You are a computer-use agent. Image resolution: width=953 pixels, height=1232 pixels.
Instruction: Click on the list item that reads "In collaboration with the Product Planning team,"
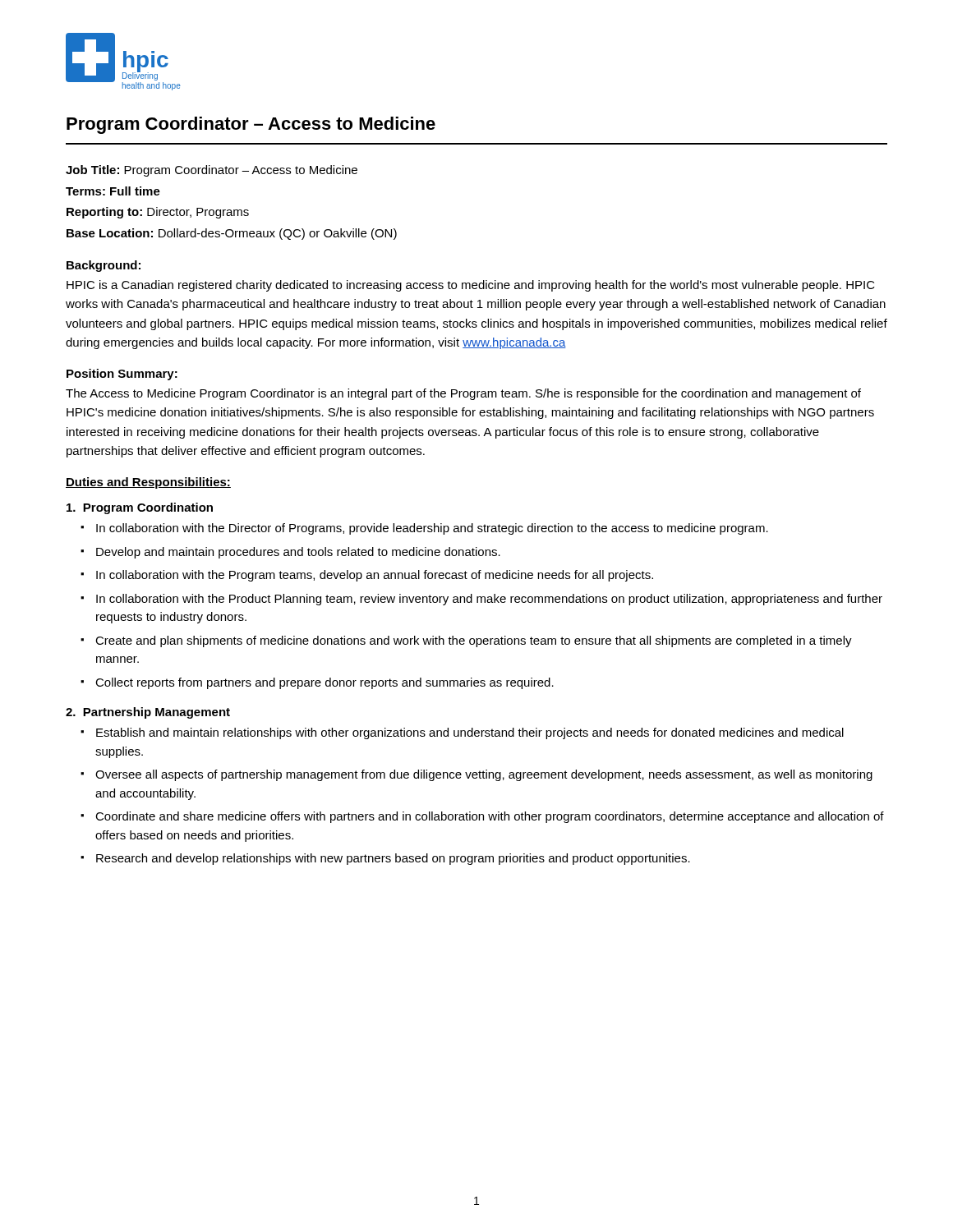(489, 607)
